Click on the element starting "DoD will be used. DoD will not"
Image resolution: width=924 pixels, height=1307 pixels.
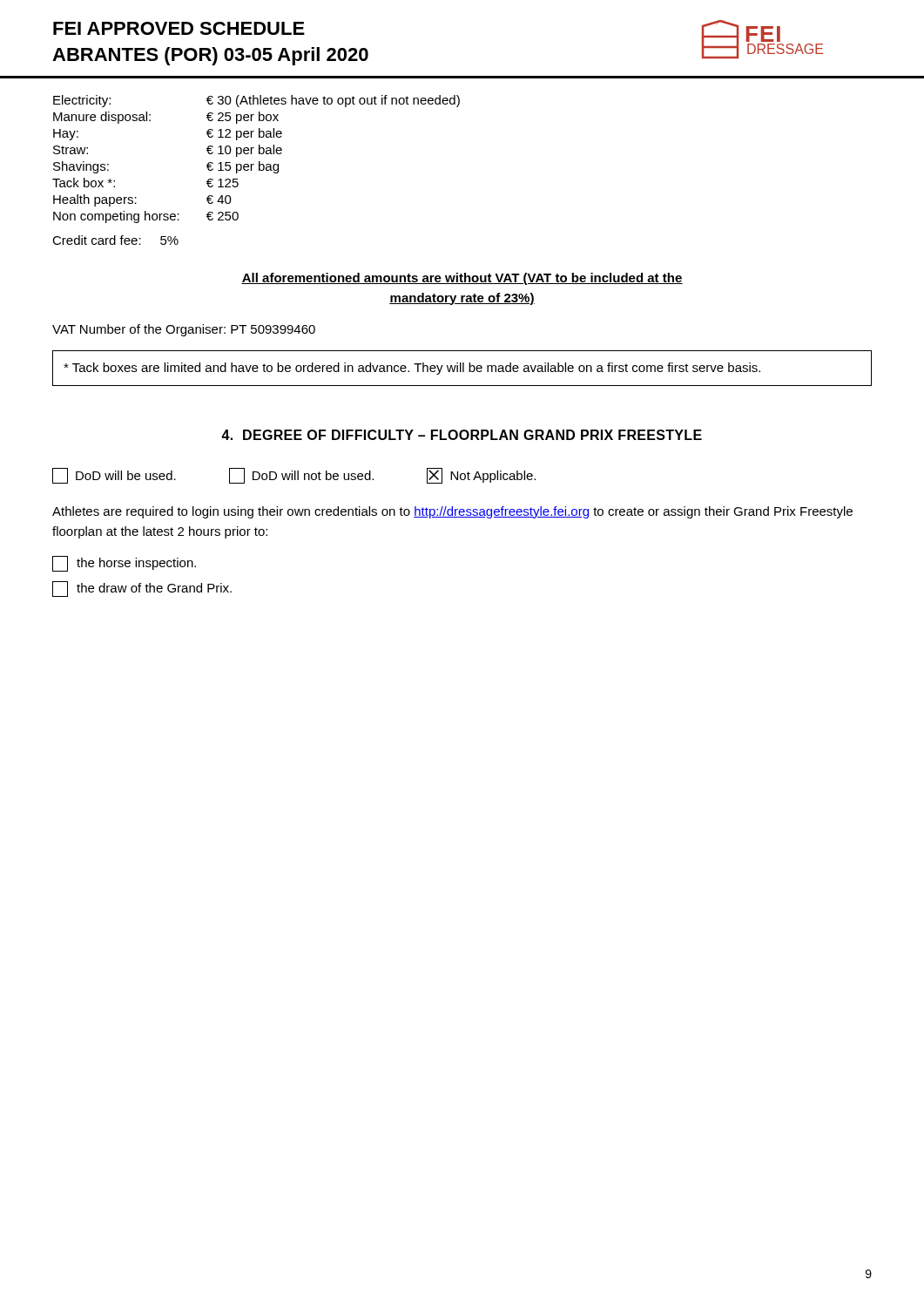[x=295, y=475]
